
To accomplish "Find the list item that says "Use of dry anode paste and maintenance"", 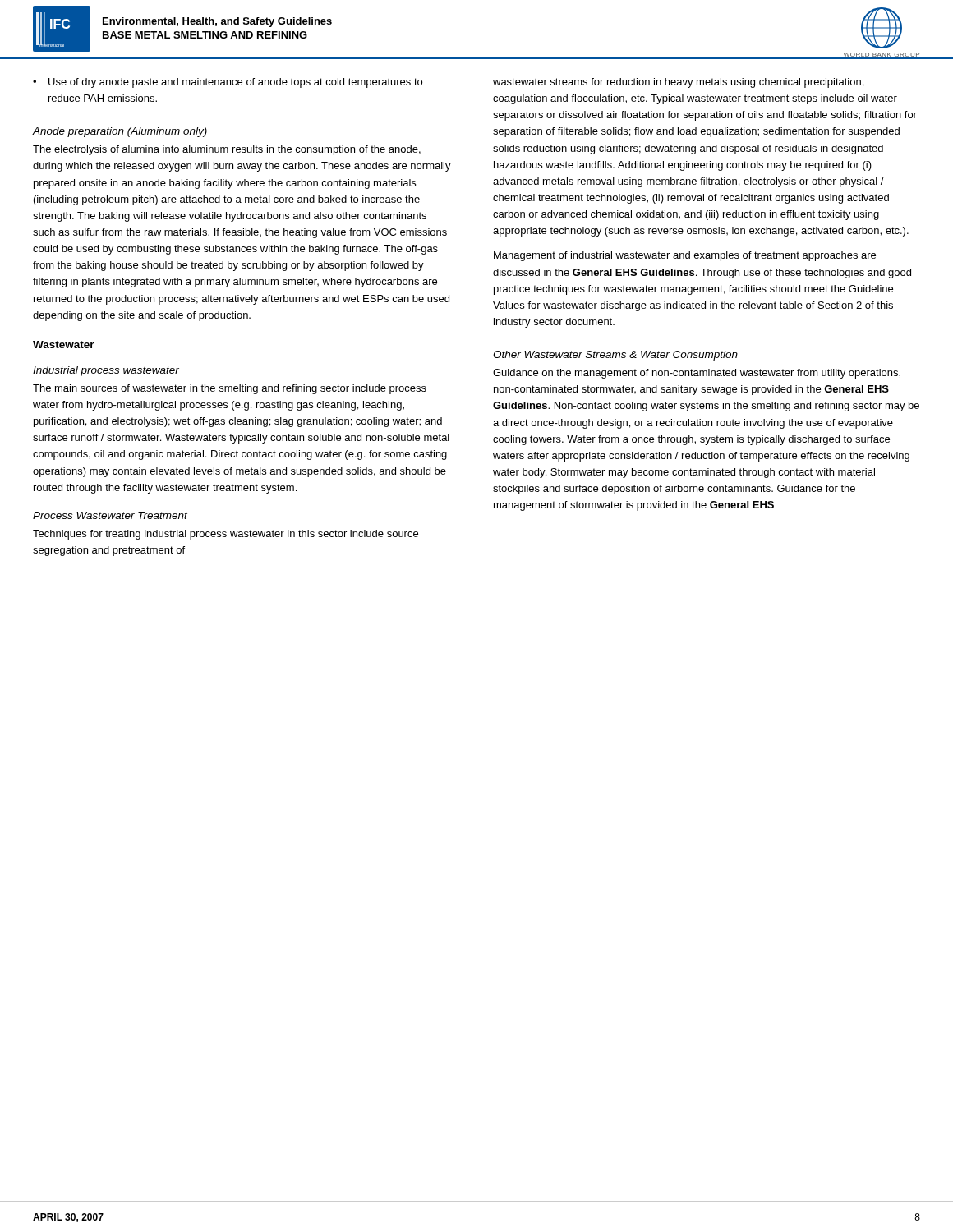I will [x=235, y=90].
